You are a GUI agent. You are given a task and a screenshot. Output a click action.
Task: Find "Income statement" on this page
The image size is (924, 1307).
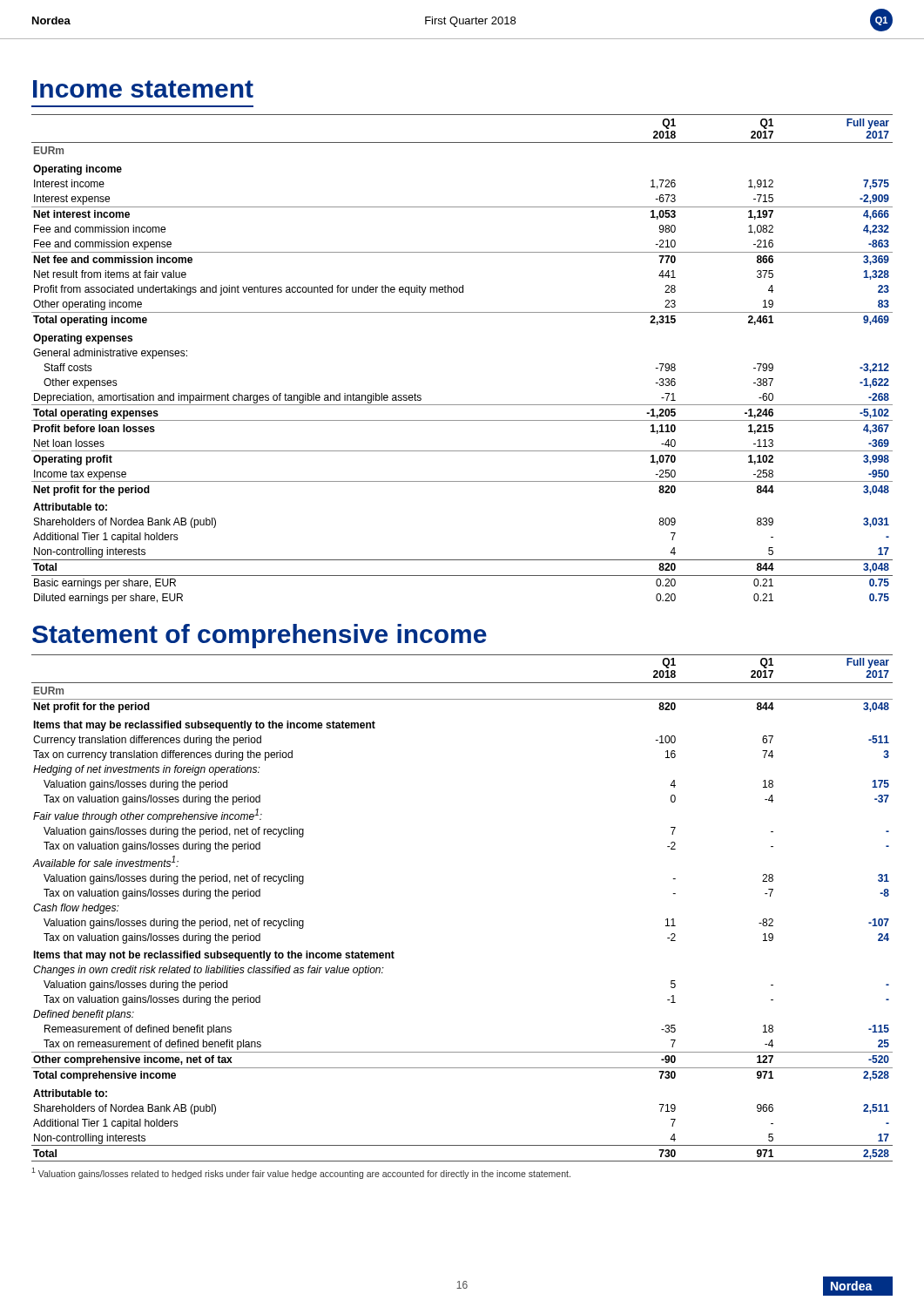point(142,91)
